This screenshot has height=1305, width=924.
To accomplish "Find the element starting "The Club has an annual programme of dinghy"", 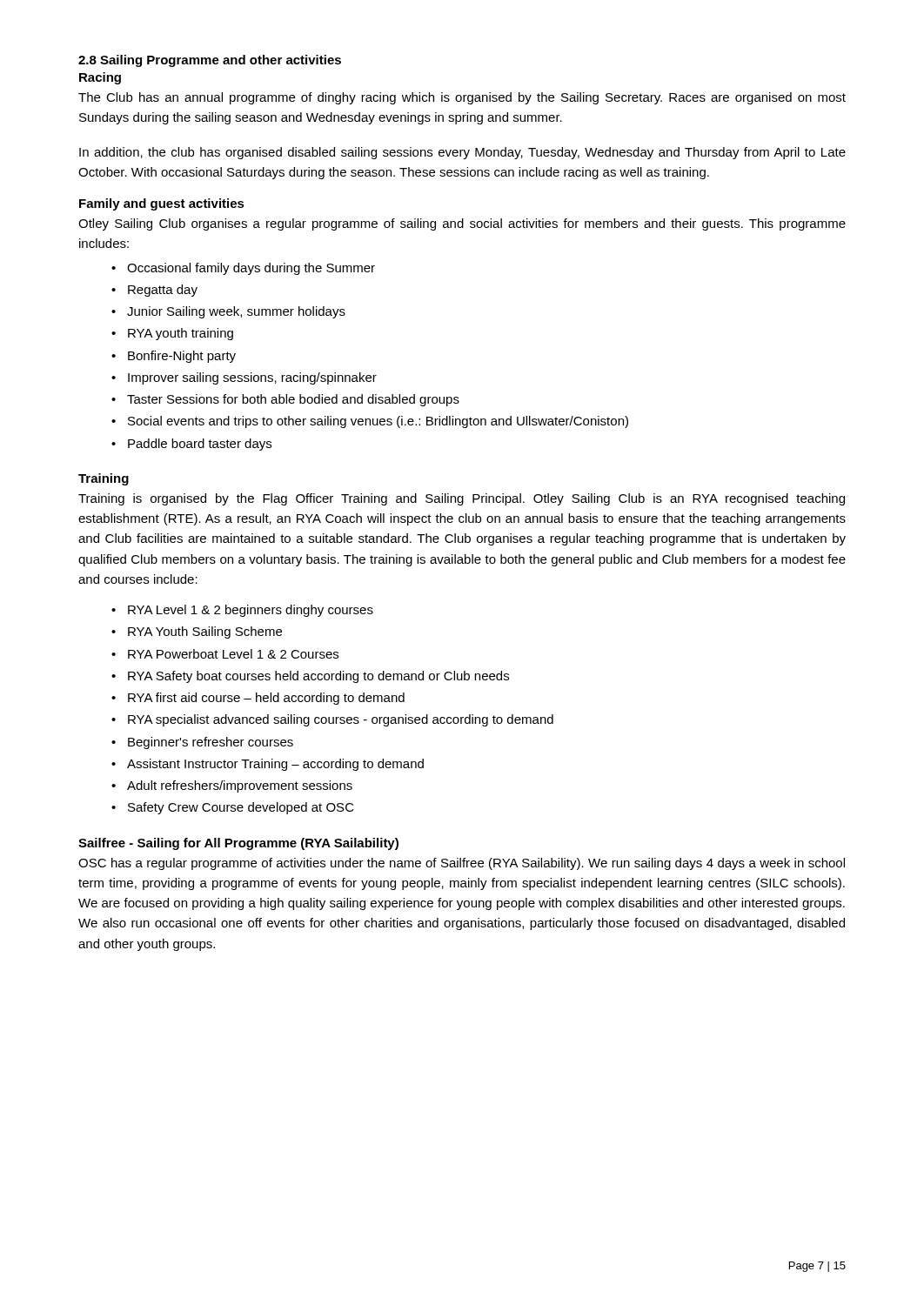I will (x=462, y=107).
